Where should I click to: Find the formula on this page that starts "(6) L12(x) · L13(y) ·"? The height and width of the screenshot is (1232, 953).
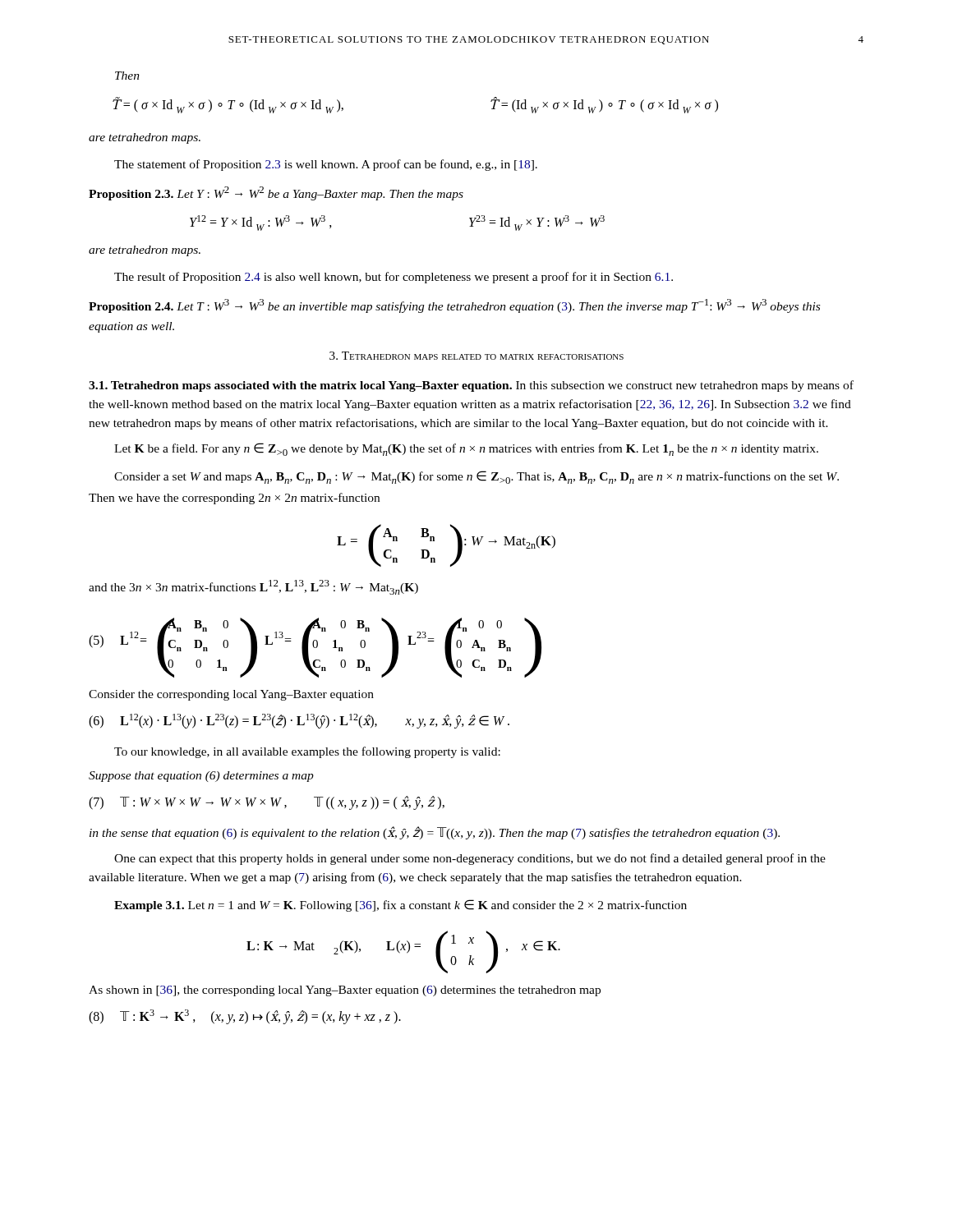click(x=458, y=721)
